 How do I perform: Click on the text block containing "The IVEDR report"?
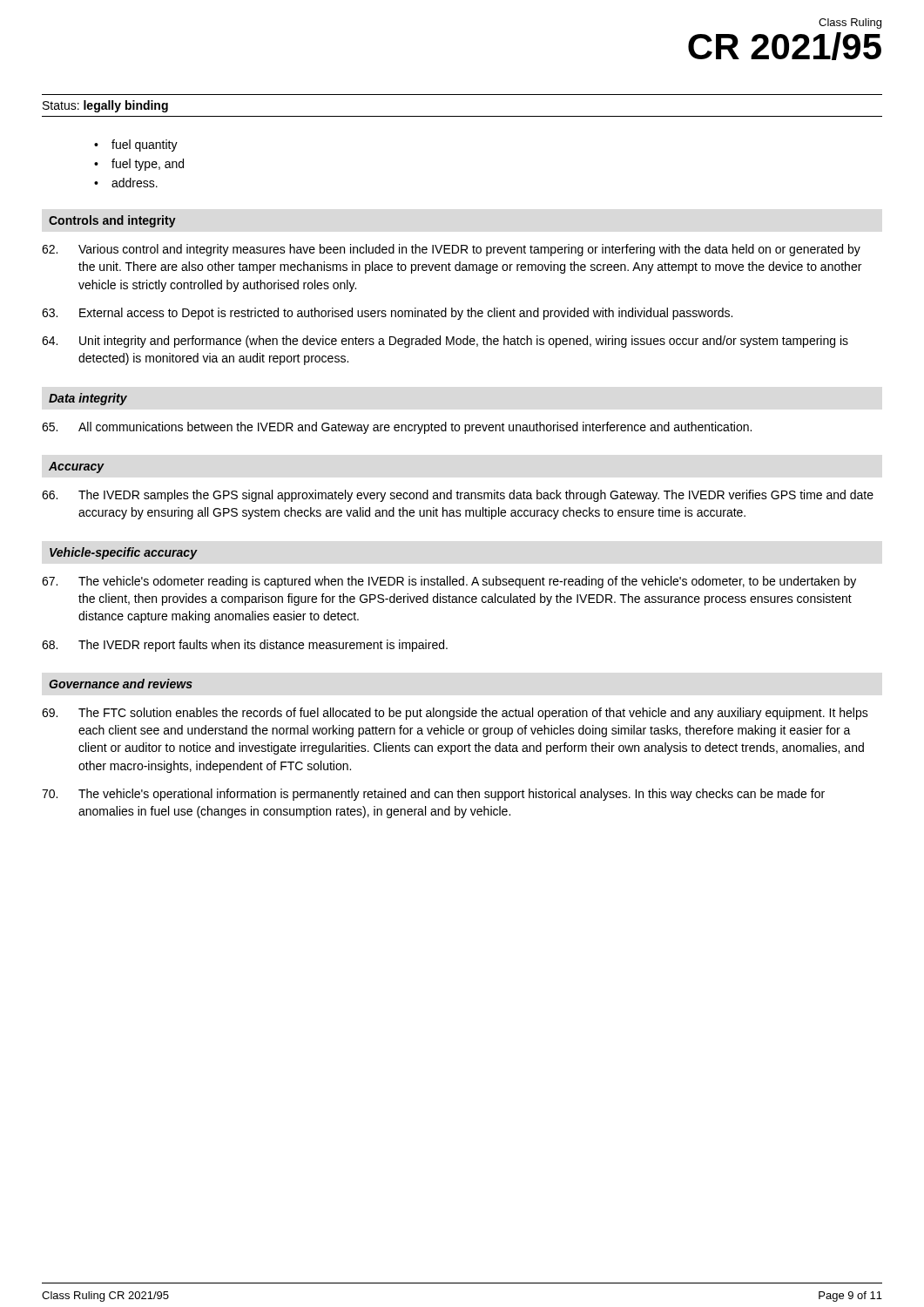[458, 645]
